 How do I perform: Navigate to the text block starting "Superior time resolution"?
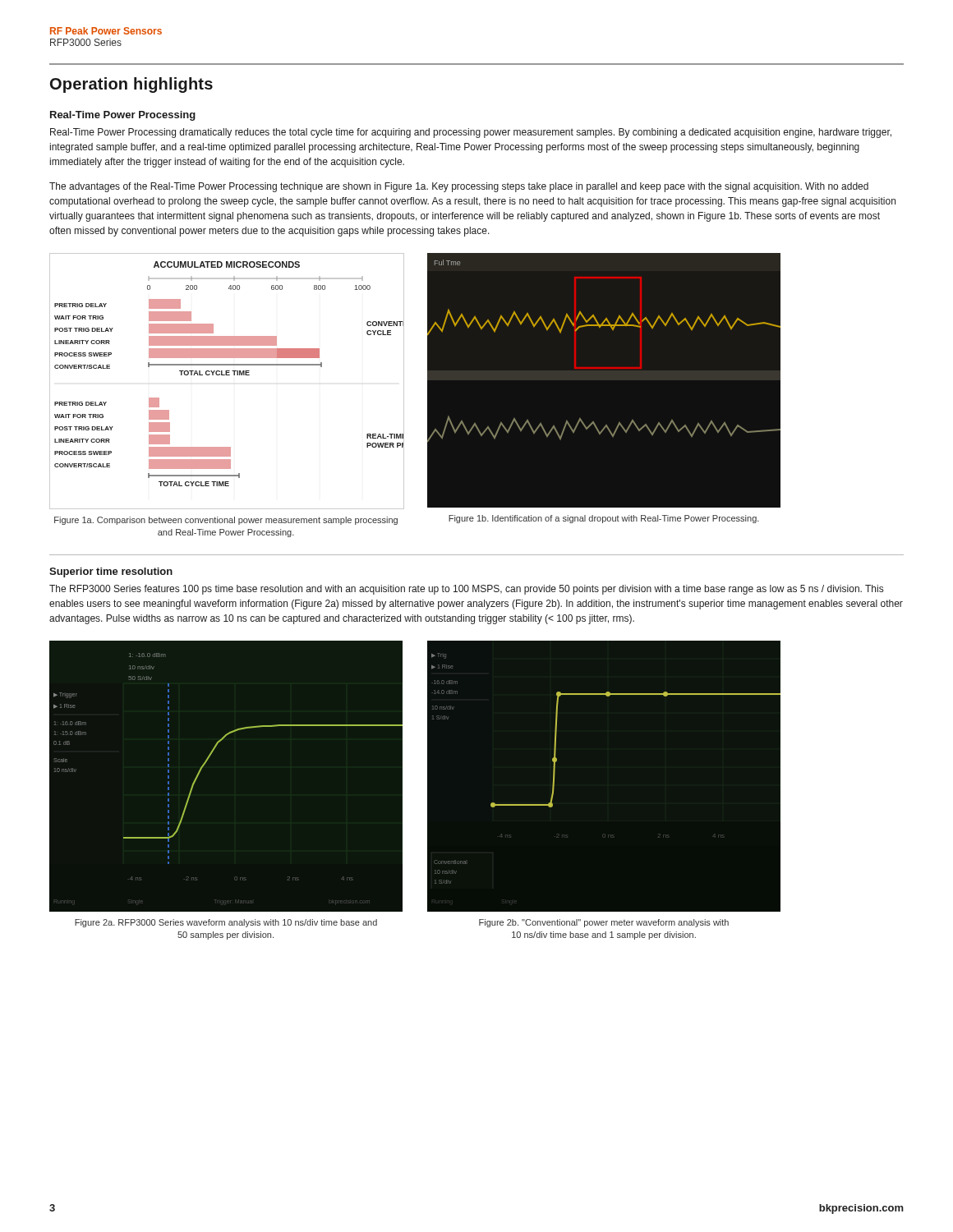(x=111, y=571)
